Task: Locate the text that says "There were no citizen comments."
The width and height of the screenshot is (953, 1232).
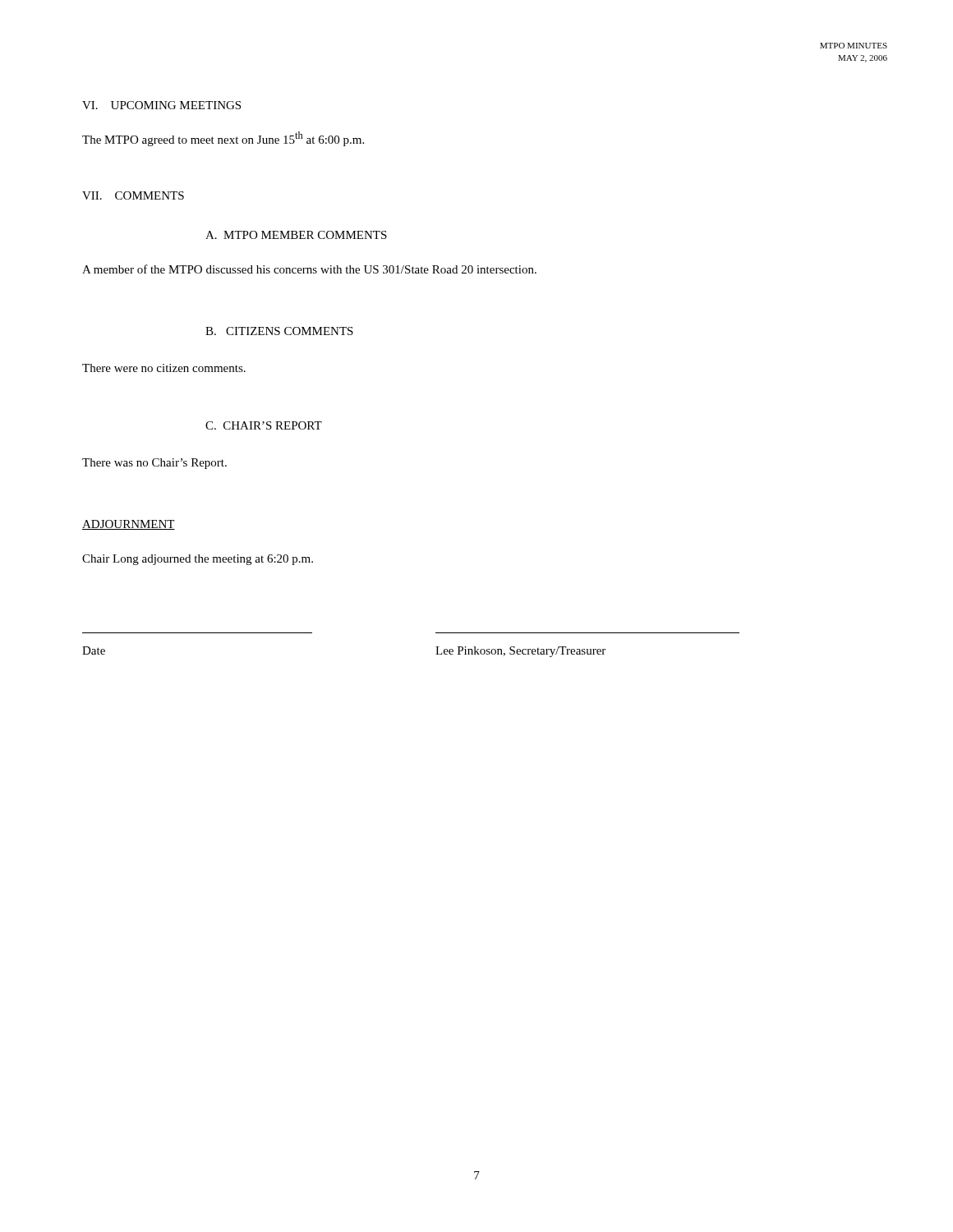Action: tap(164, 368)
